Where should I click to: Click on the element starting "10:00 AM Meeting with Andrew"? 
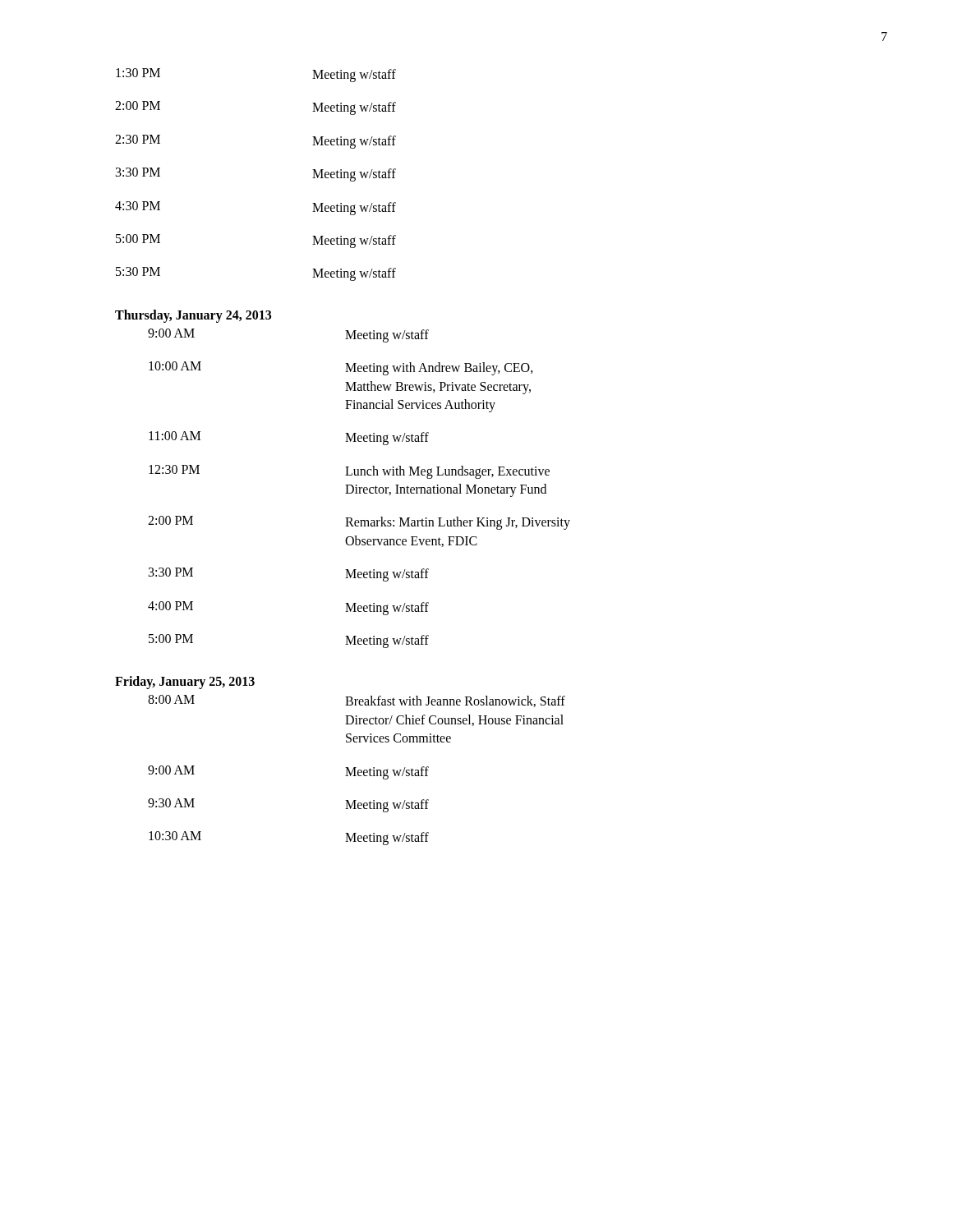click(501, 387)
